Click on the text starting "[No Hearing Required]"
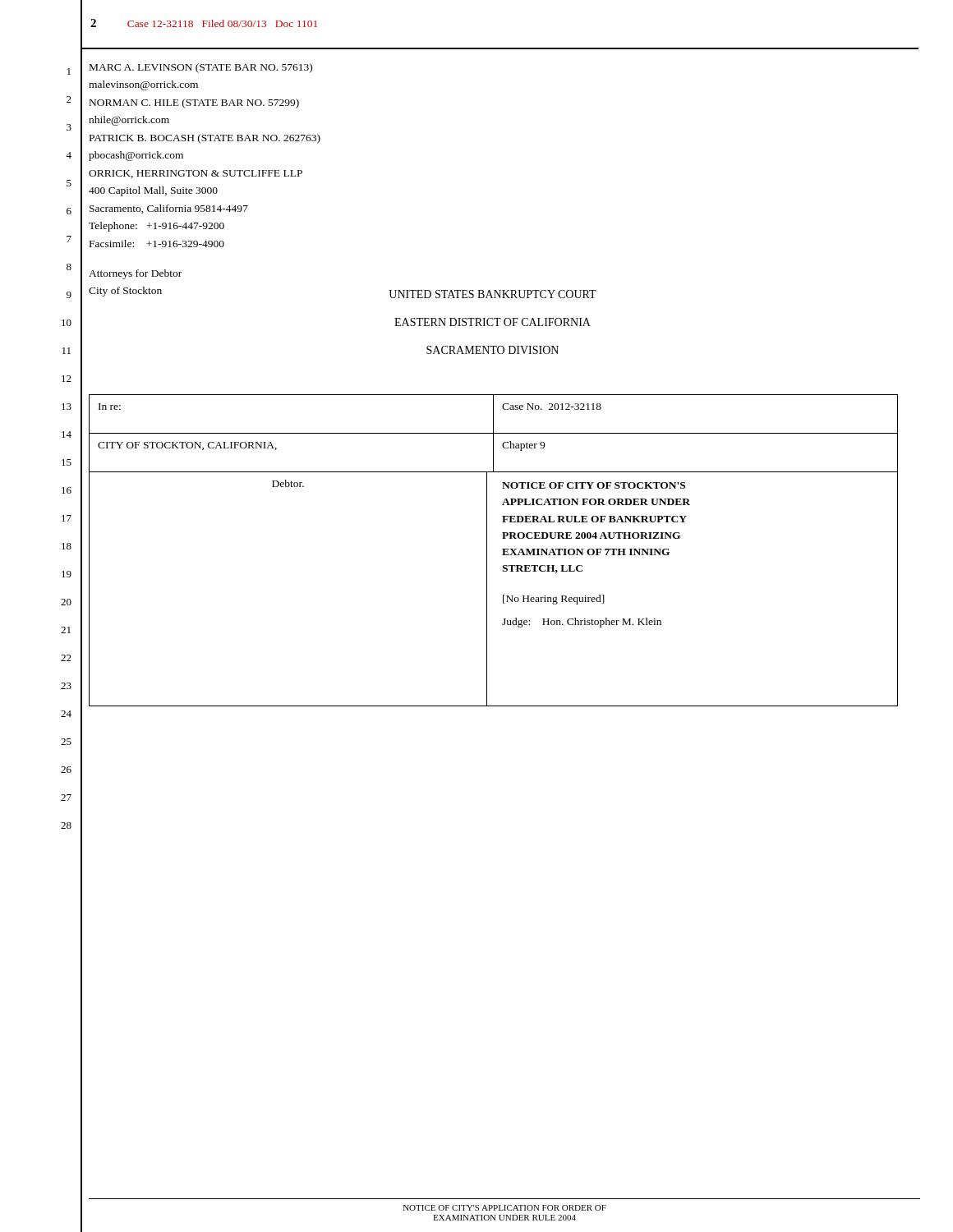Viewport: 953px width, 1232px height. point(553,598)
